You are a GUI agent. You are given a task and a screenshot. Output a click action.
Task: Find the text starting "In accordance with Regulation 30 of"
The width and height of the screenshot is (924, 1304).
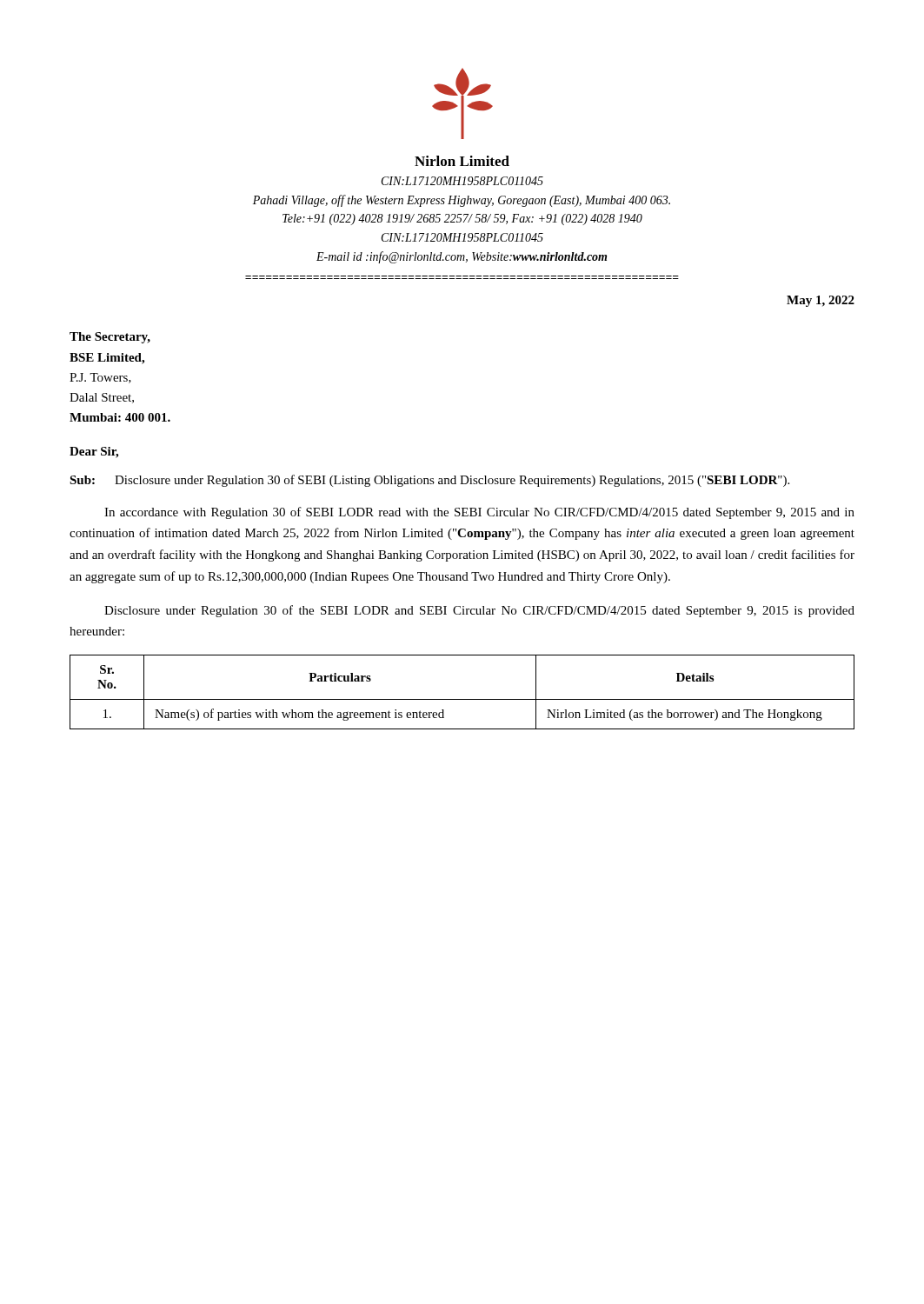pos(462,544)
